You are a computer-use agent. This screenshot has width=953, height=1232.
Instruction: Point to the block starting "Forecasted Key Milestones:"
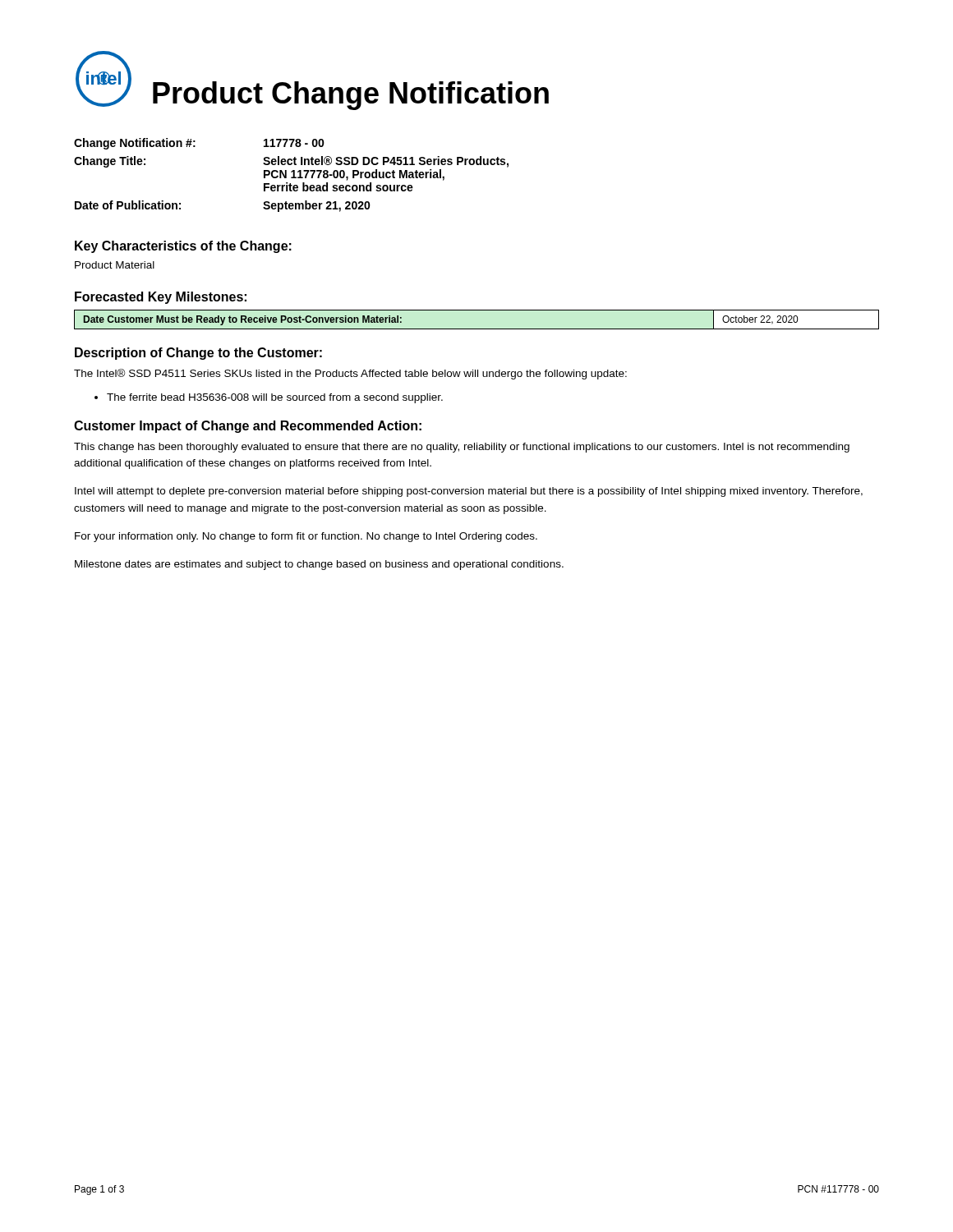coord(161,297)
